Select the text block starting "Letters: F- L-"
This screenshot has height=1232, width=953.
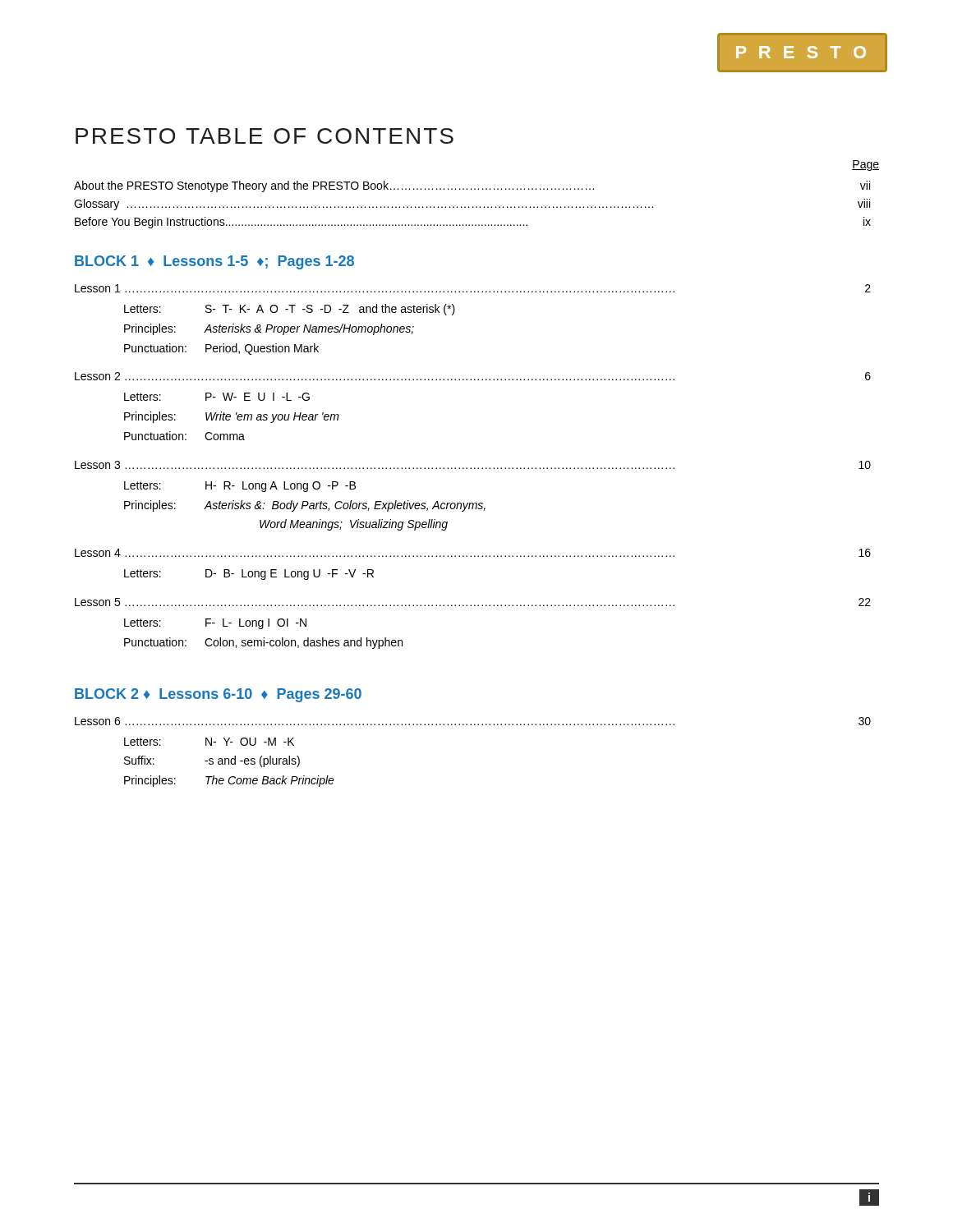pyautogui.click(x=215, y=623)
